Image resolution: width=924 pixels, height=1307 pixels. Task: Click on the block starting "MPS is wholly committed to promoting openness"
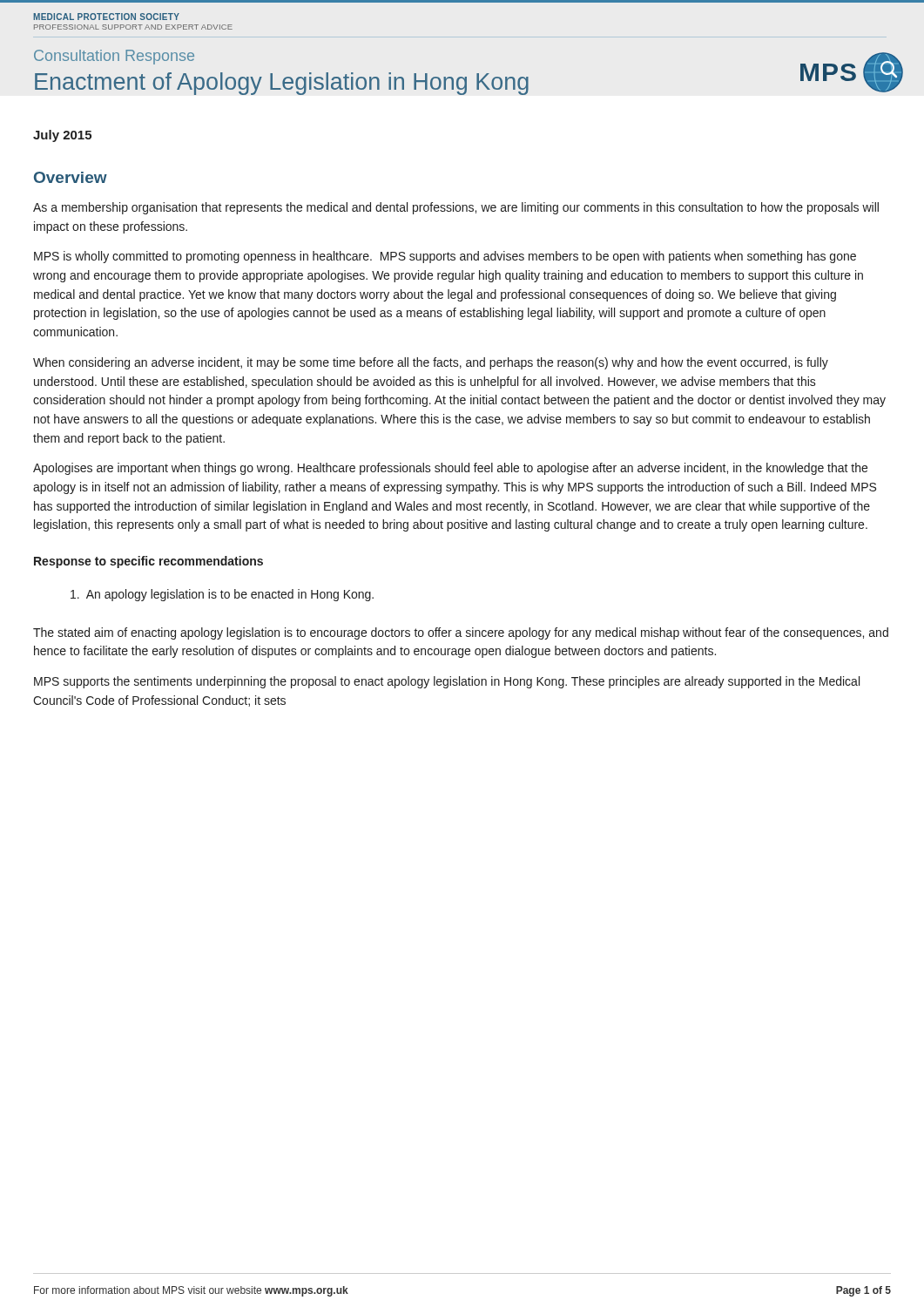(448, 294)
